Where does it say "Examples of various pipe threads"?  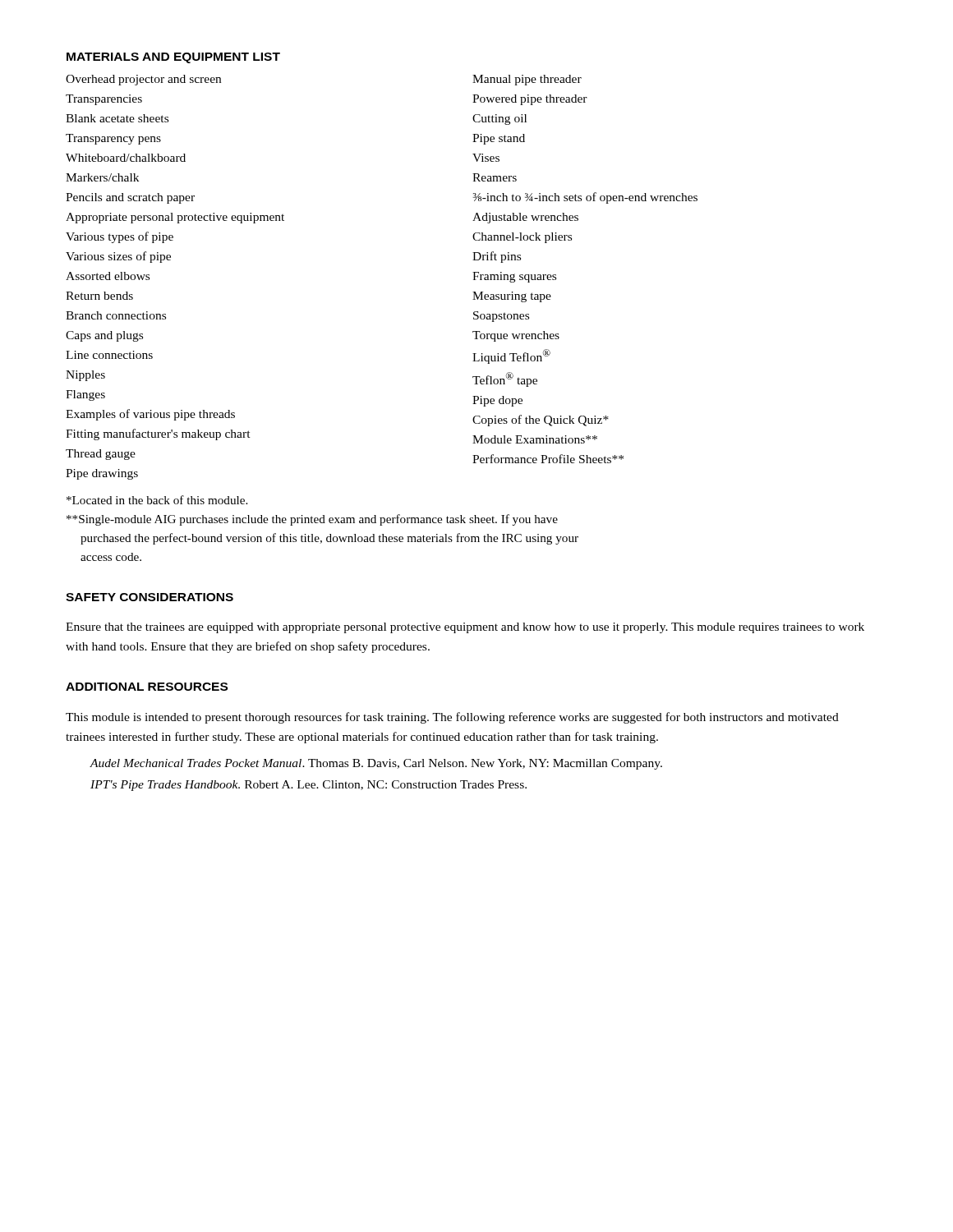pos(151,414)
